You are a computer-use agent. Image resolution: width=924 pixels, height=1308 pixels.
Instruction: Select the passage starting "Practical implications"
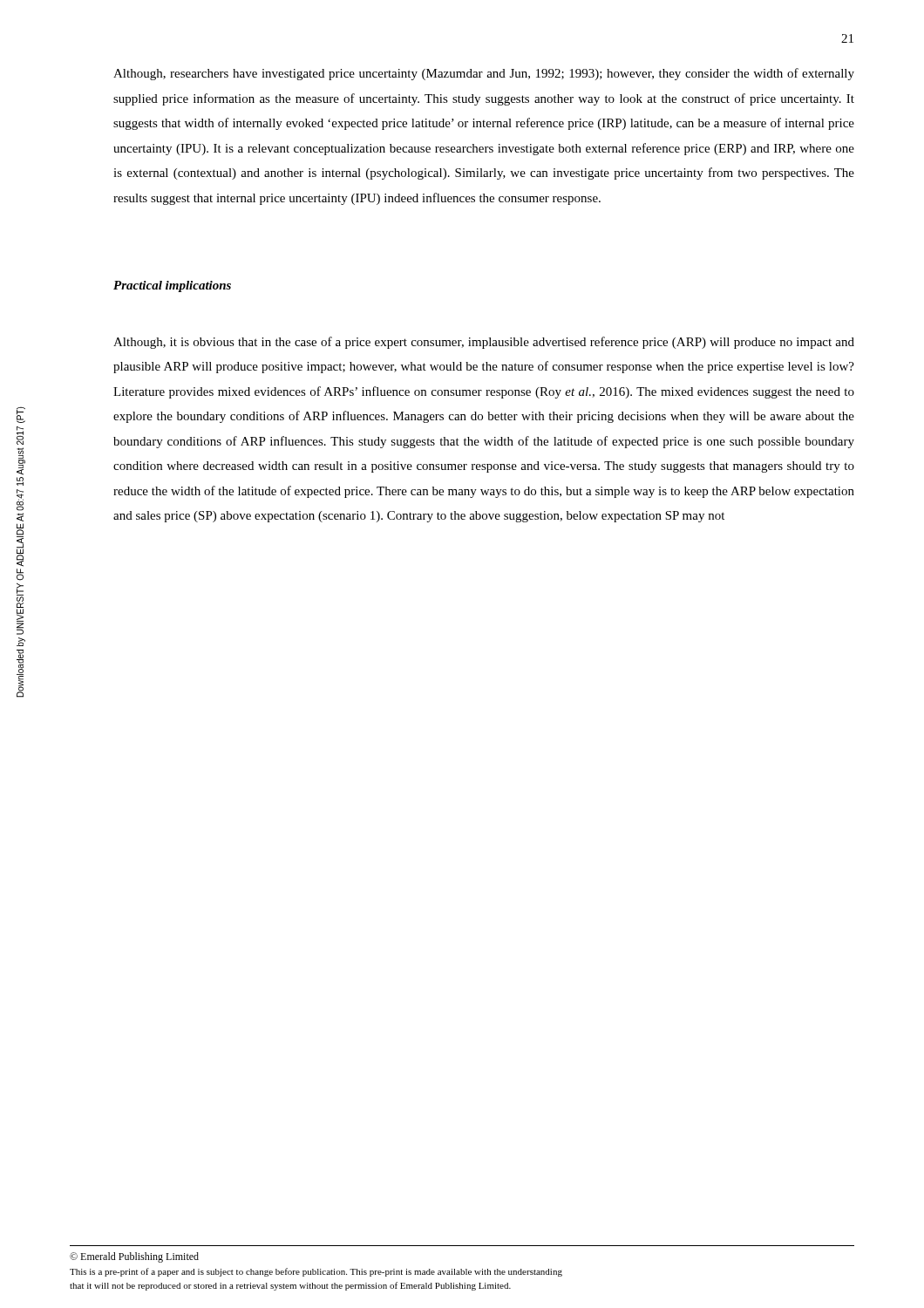tap(172, 285)
